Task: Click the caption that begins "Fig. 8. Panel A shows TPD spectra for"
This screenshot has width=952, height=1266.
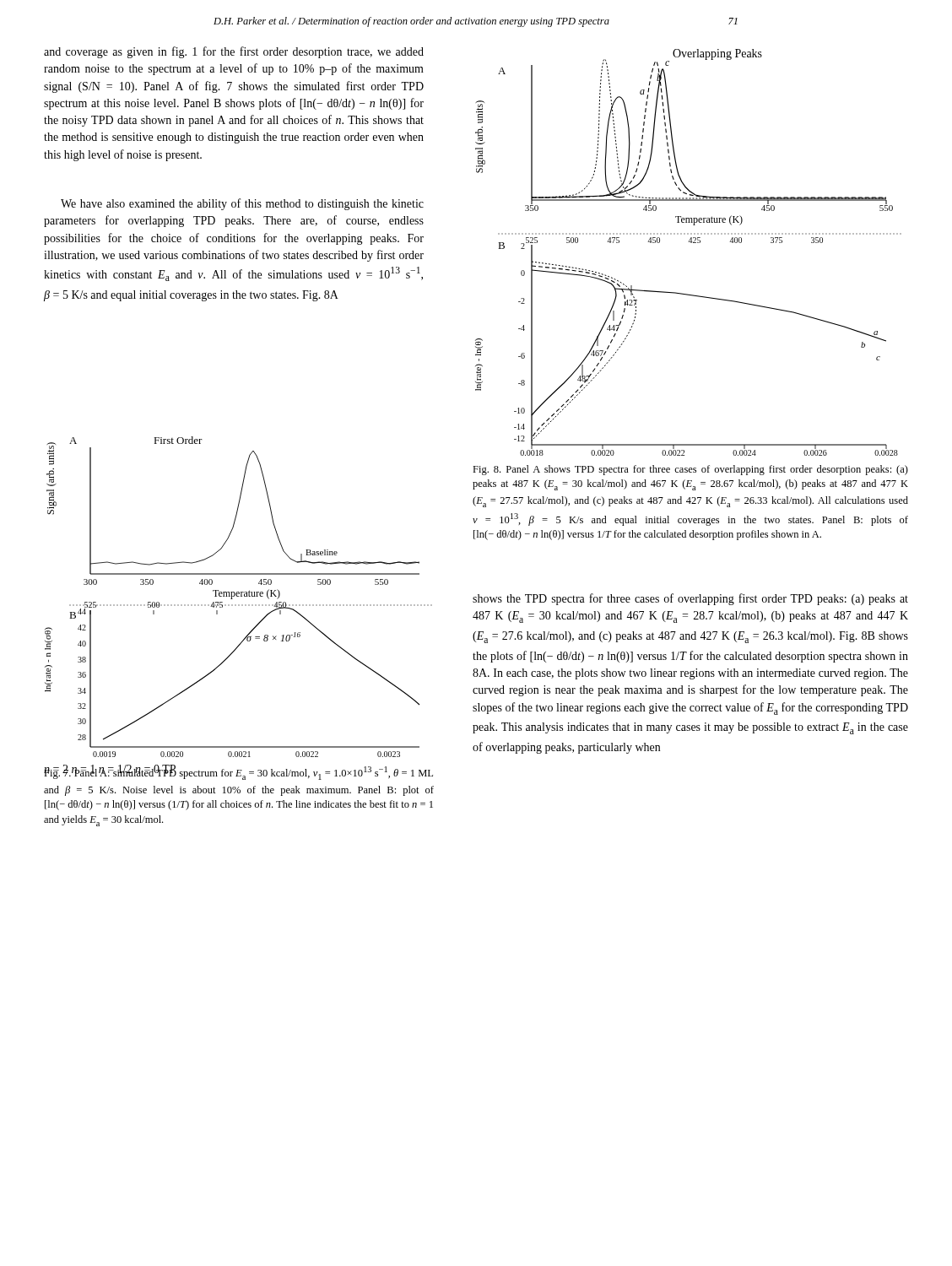Action: pyautogui.click(x=690, y=502)
